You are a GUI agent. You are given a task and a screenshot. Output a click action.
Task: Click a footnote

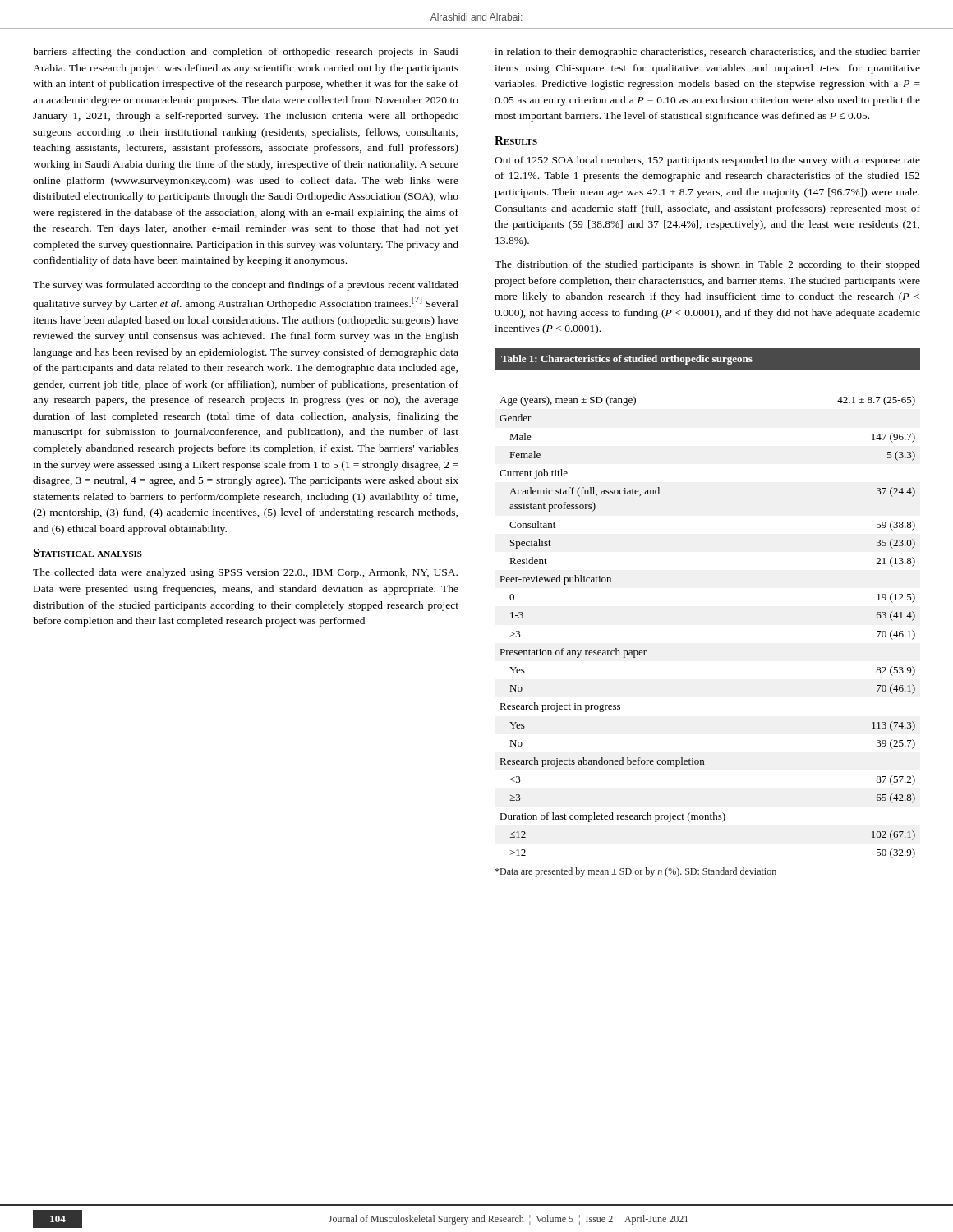pyautogui.click(x=636, y=871)
